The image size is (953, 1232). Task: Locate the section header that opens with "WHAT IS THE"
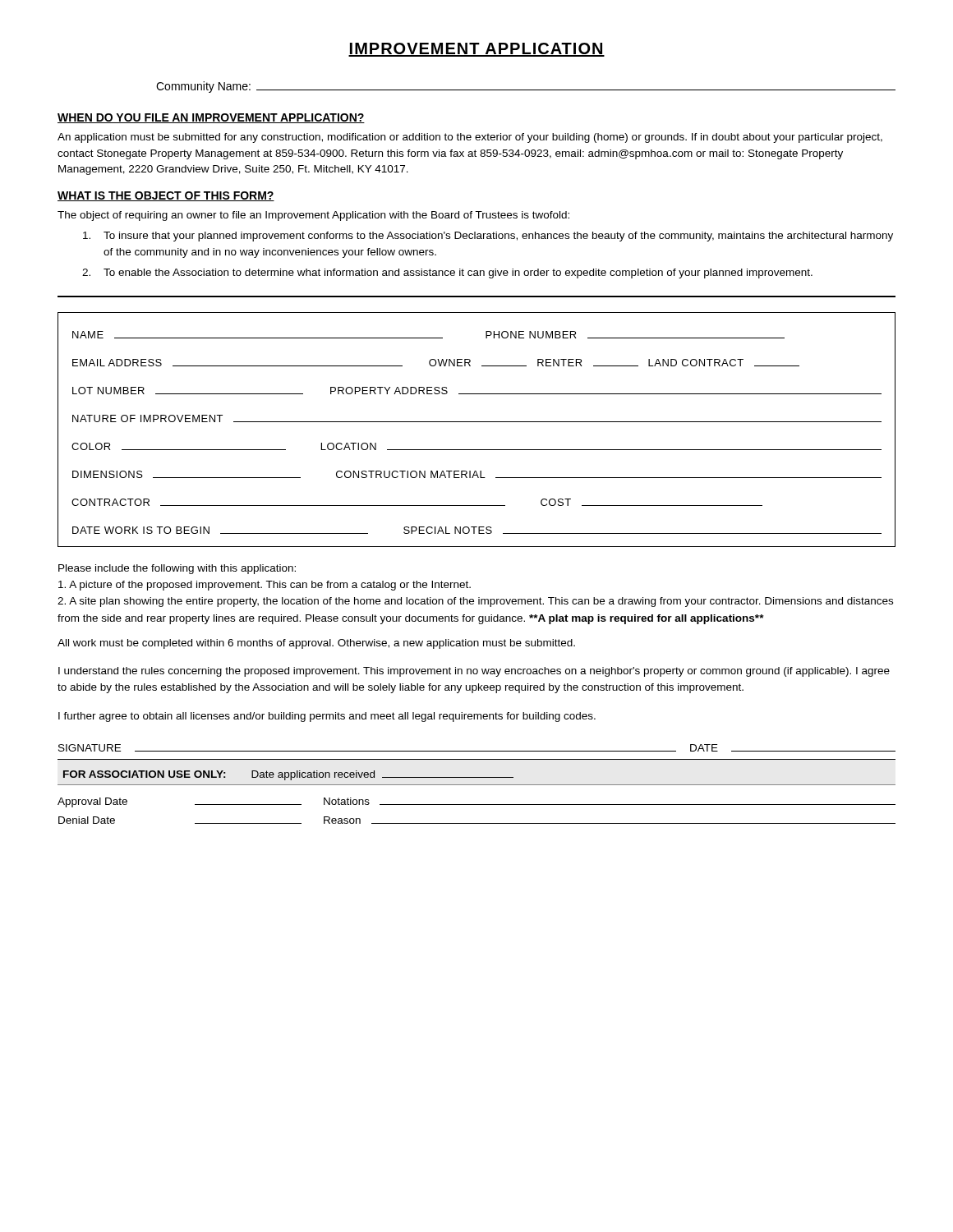(166, 195)
